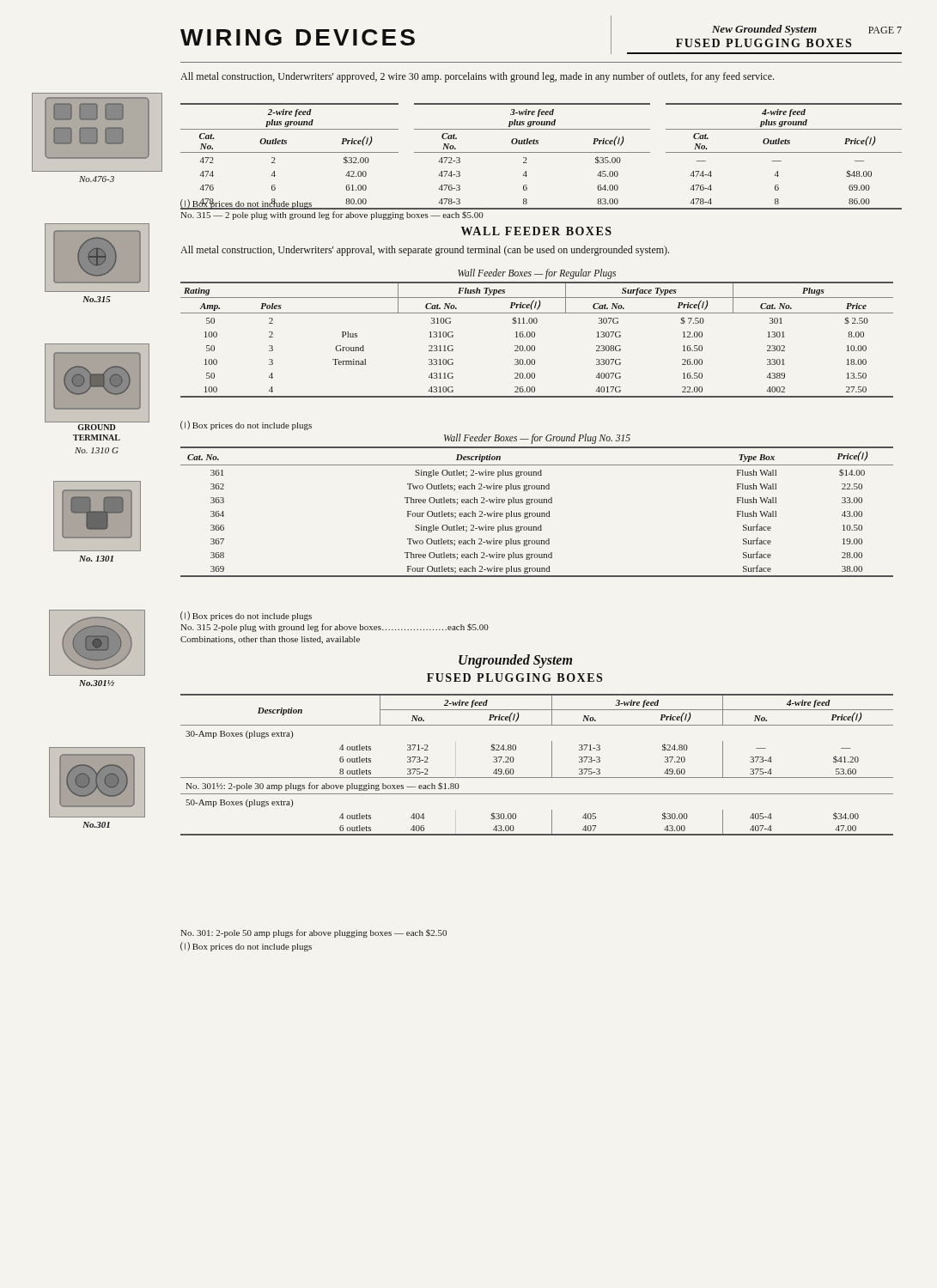Point to the region starting "No. 315 2-pole plug"
The image size is (937, 1288).
(x=334, y=627)
